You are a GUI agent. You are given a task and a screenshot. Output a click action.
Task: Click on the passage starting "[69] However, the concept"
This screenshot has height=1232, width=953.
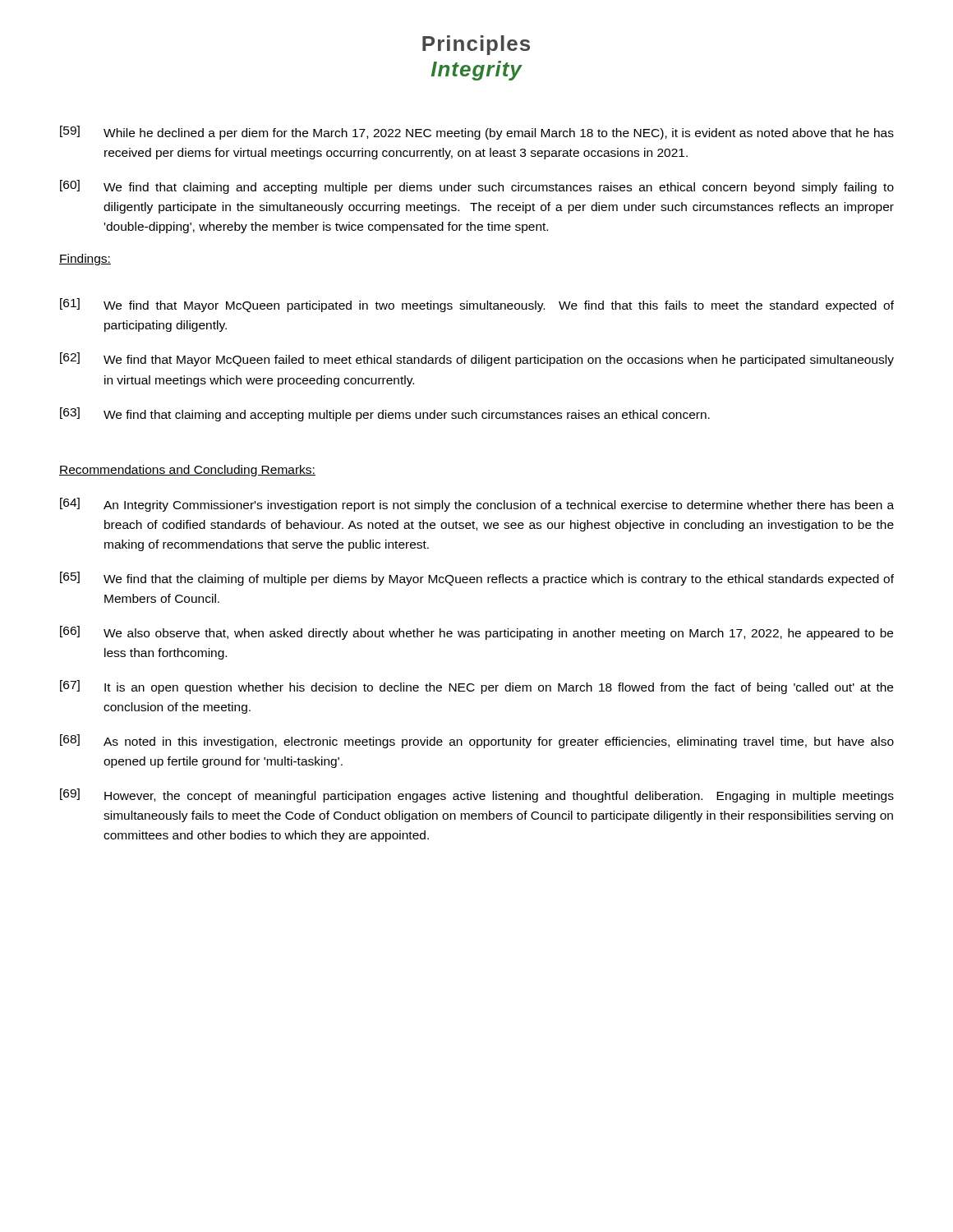pyautogui.click(x=476, y=815)
